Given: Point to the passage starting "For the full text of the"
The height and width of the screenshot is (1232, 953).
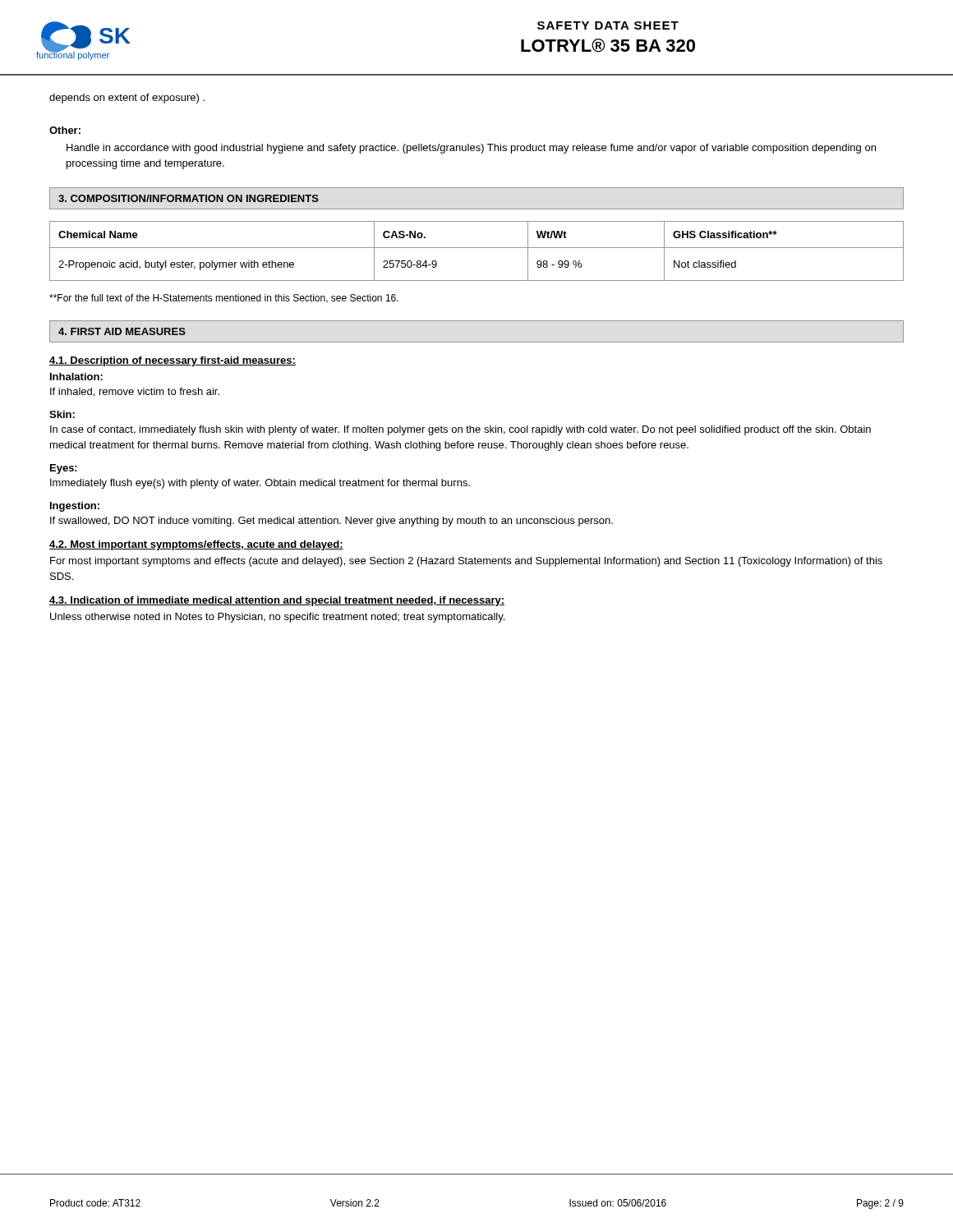Looking at the screenshot, I should tap(224, 298).
